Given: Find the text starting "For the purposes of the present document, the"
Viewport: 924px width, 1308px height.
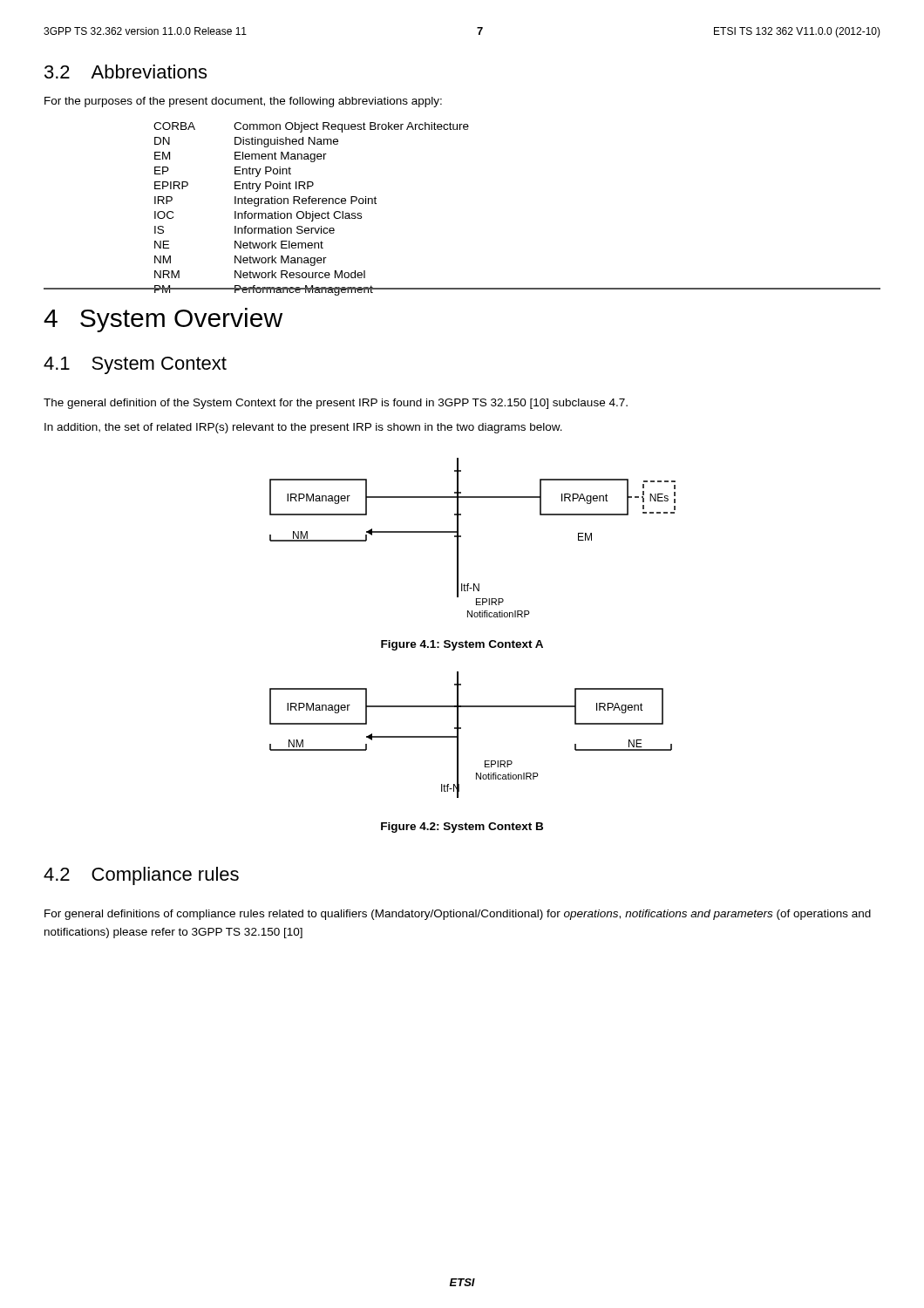Looking at the screenshot, I should click(243, 101).
